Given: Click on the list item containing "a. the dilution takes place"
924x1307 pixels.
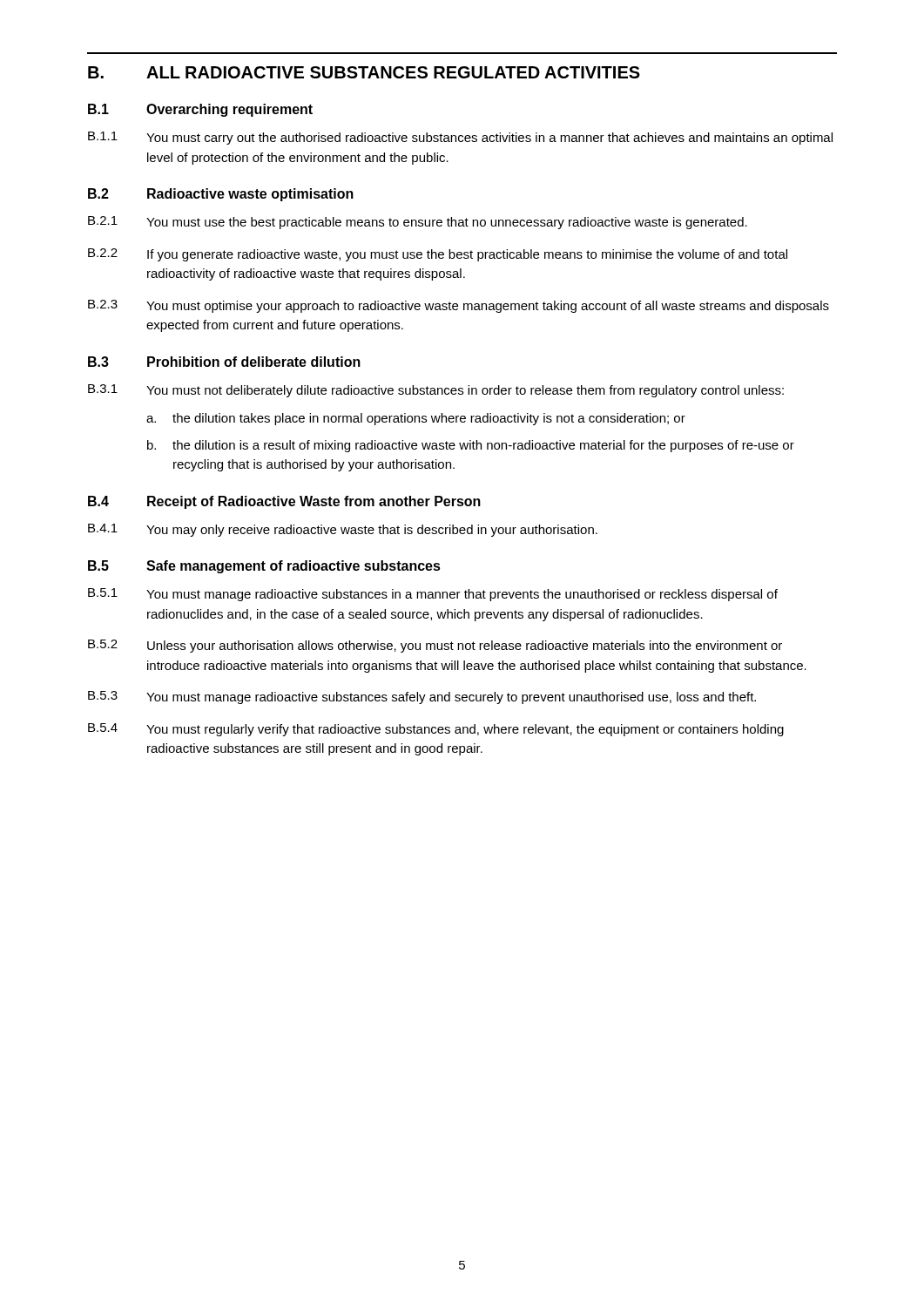Looking at the screenshot, I should [x=416, y=419].
